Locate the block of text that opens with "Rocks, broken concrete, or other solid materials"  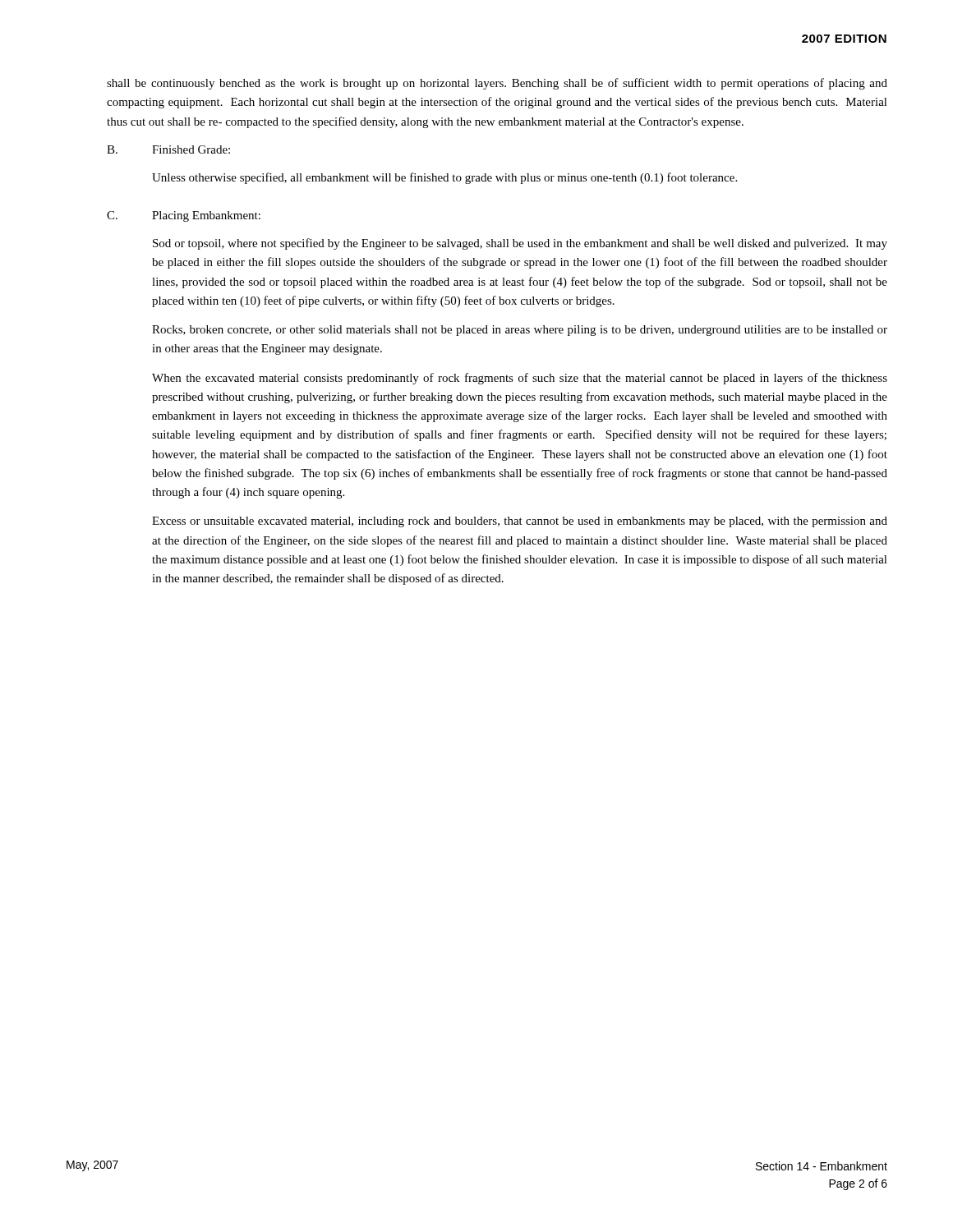(x=520, y=339)
